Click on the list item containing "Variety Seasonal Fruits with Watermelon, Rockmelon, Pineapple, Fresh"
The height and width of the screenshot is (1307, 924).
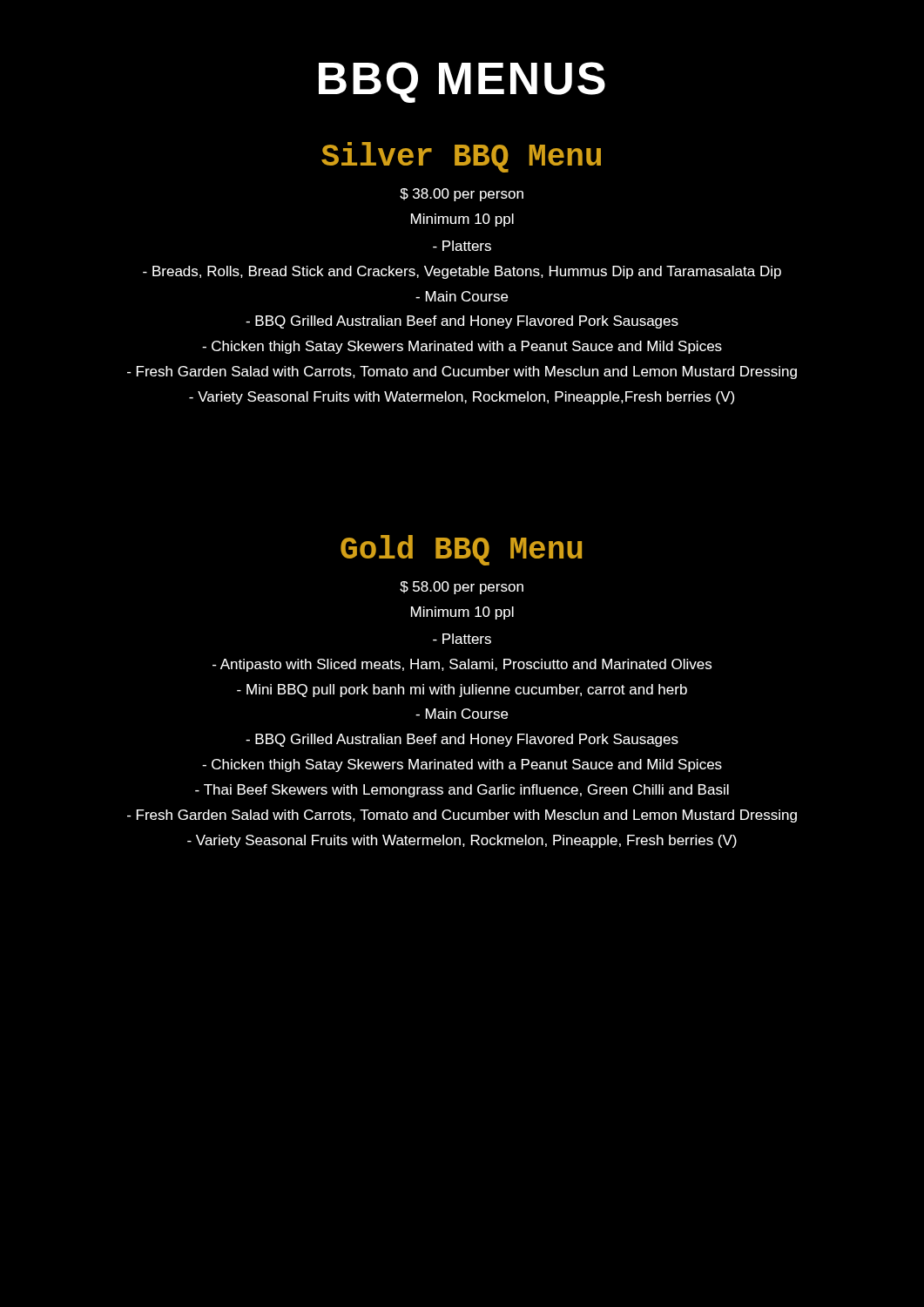click(462, 840)
